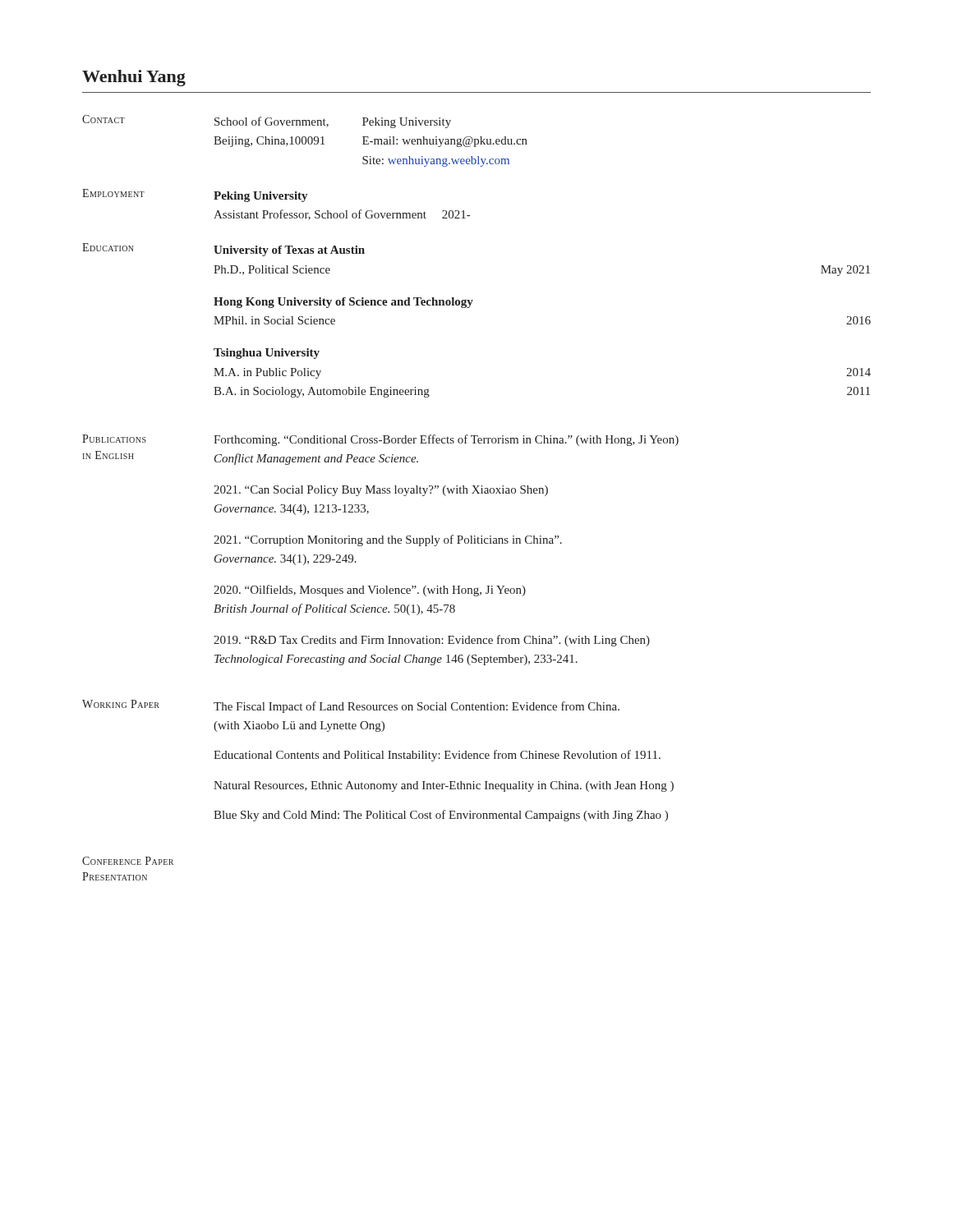
Task: Where is the passage that starts "Forthcoming. “Conditional Cross-Border Effects"?
Action: point(446,449)
